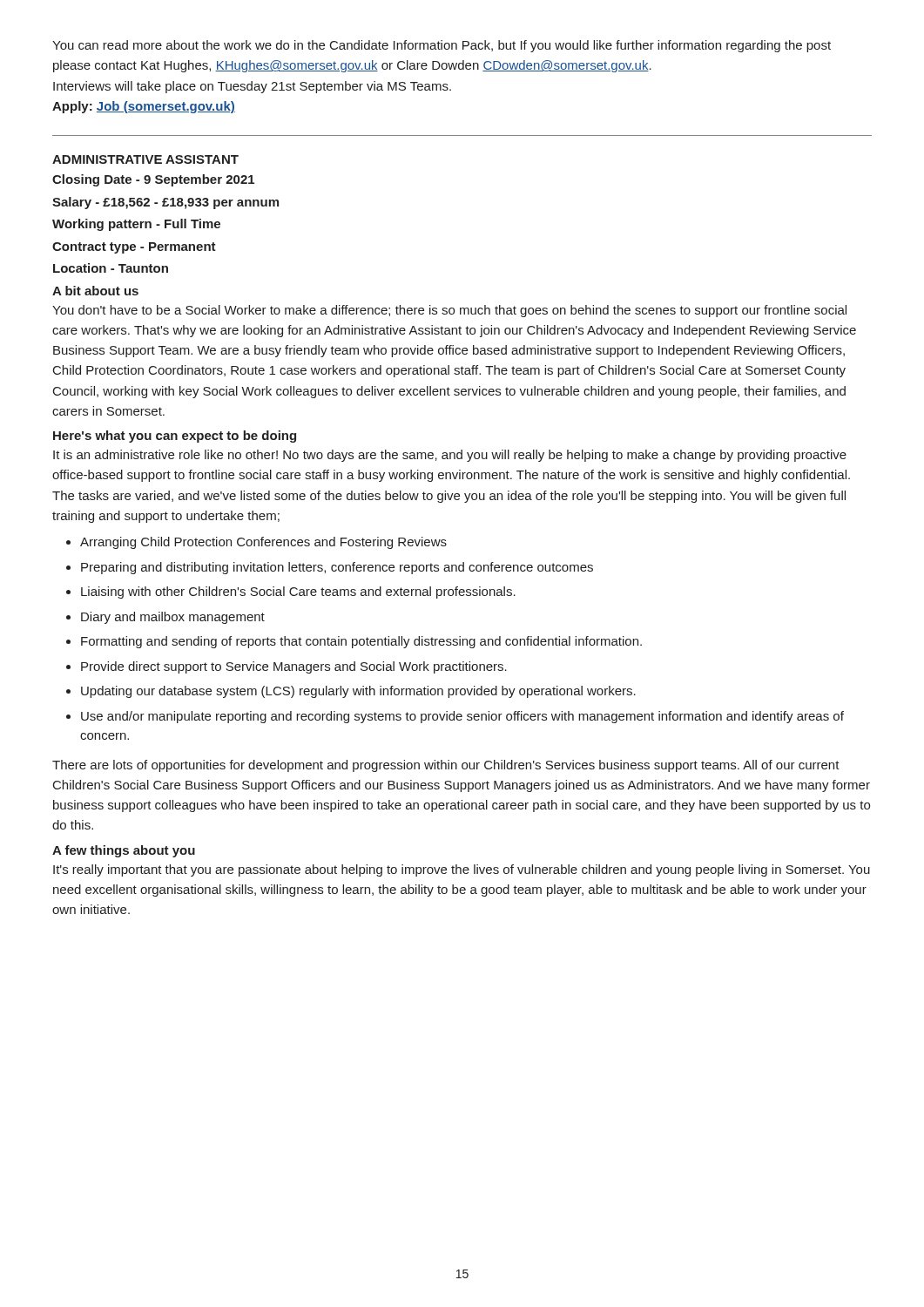The image size is (924, 1307).
Task: Click the passage that begins "Closing Date -"
Action: (153, 180)
